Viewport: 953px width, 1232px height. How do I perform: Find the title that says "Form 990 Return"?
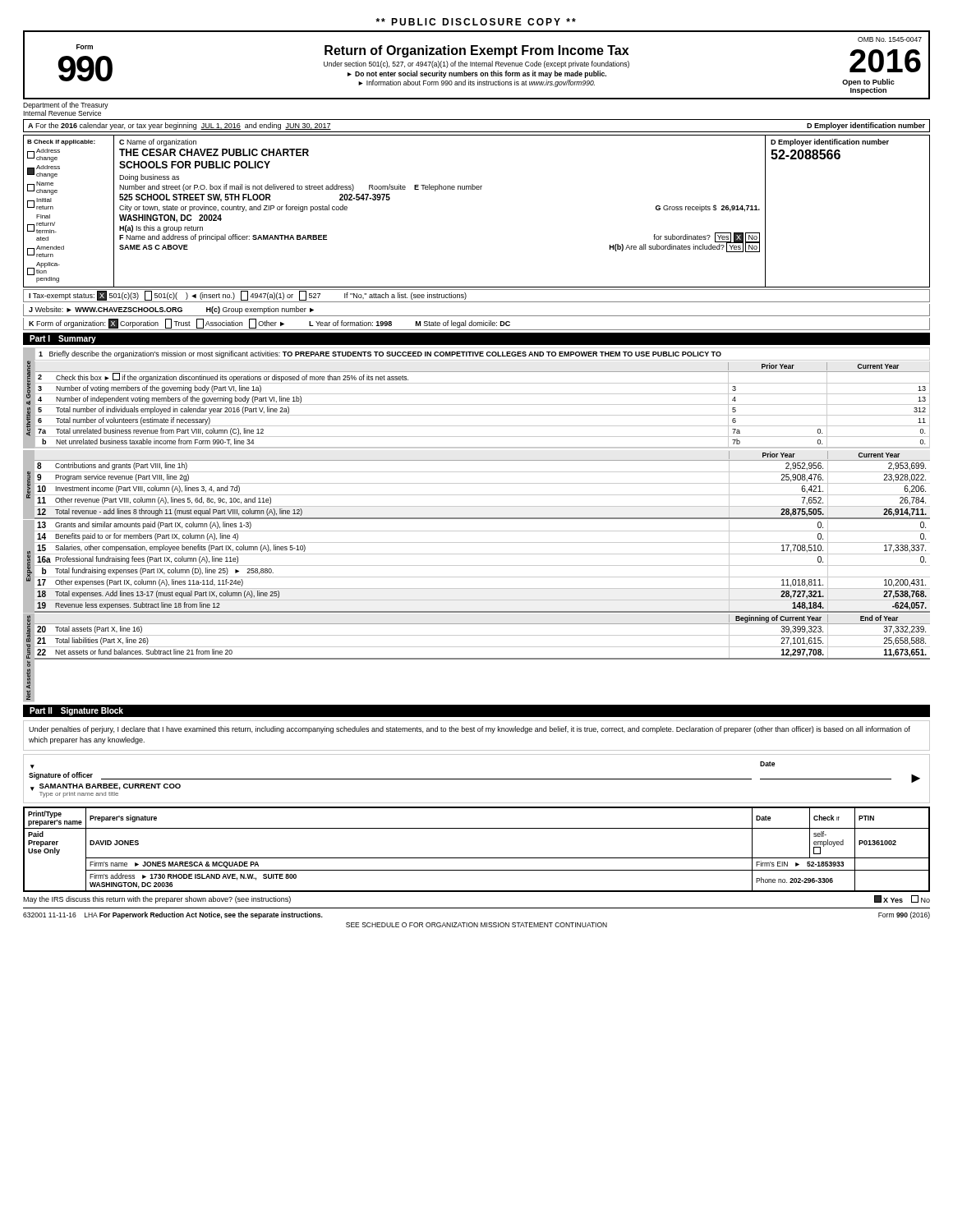[476, 65]
